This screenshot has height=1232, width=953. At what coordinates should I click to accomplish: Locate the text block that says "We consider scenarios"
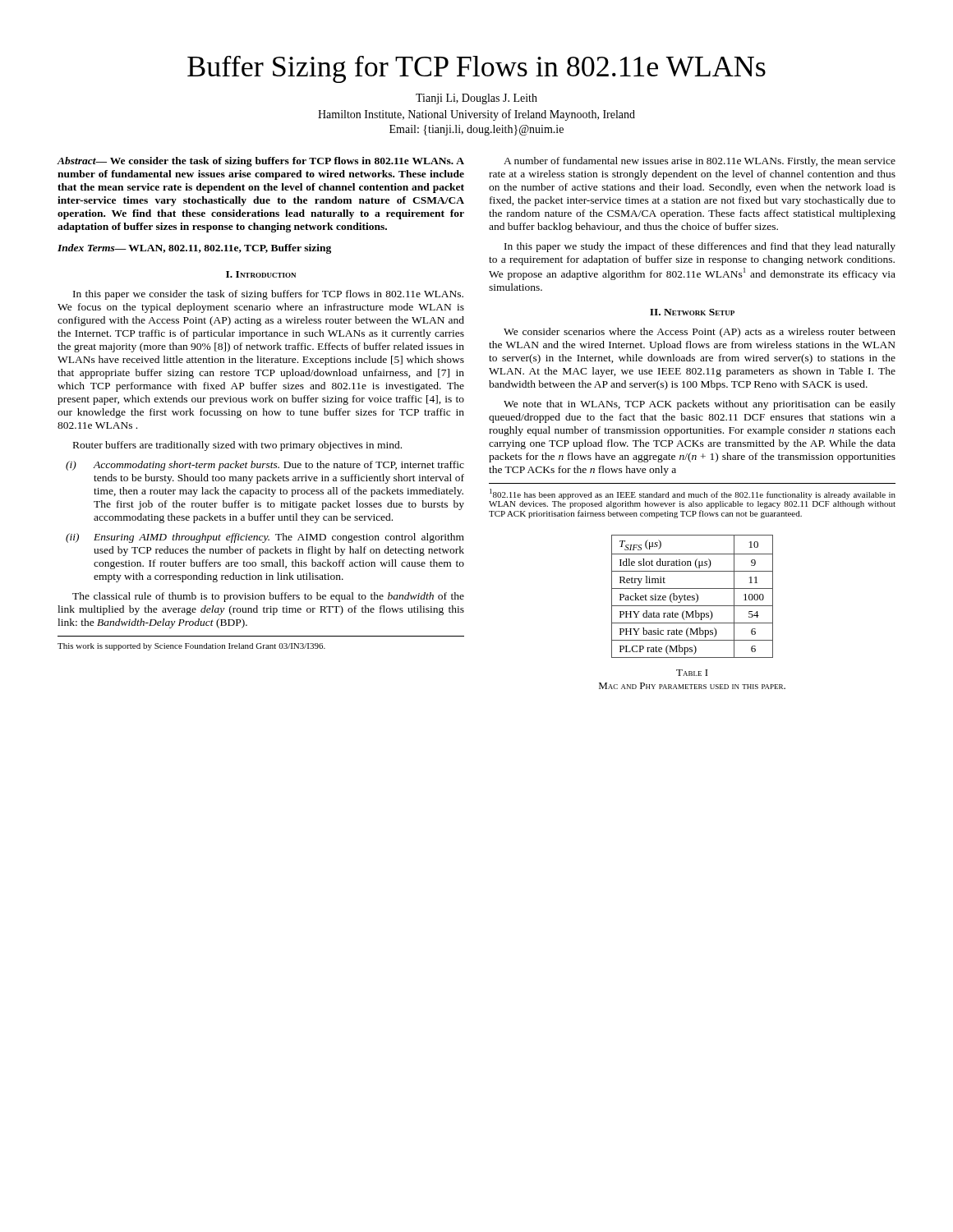[692, 400]
